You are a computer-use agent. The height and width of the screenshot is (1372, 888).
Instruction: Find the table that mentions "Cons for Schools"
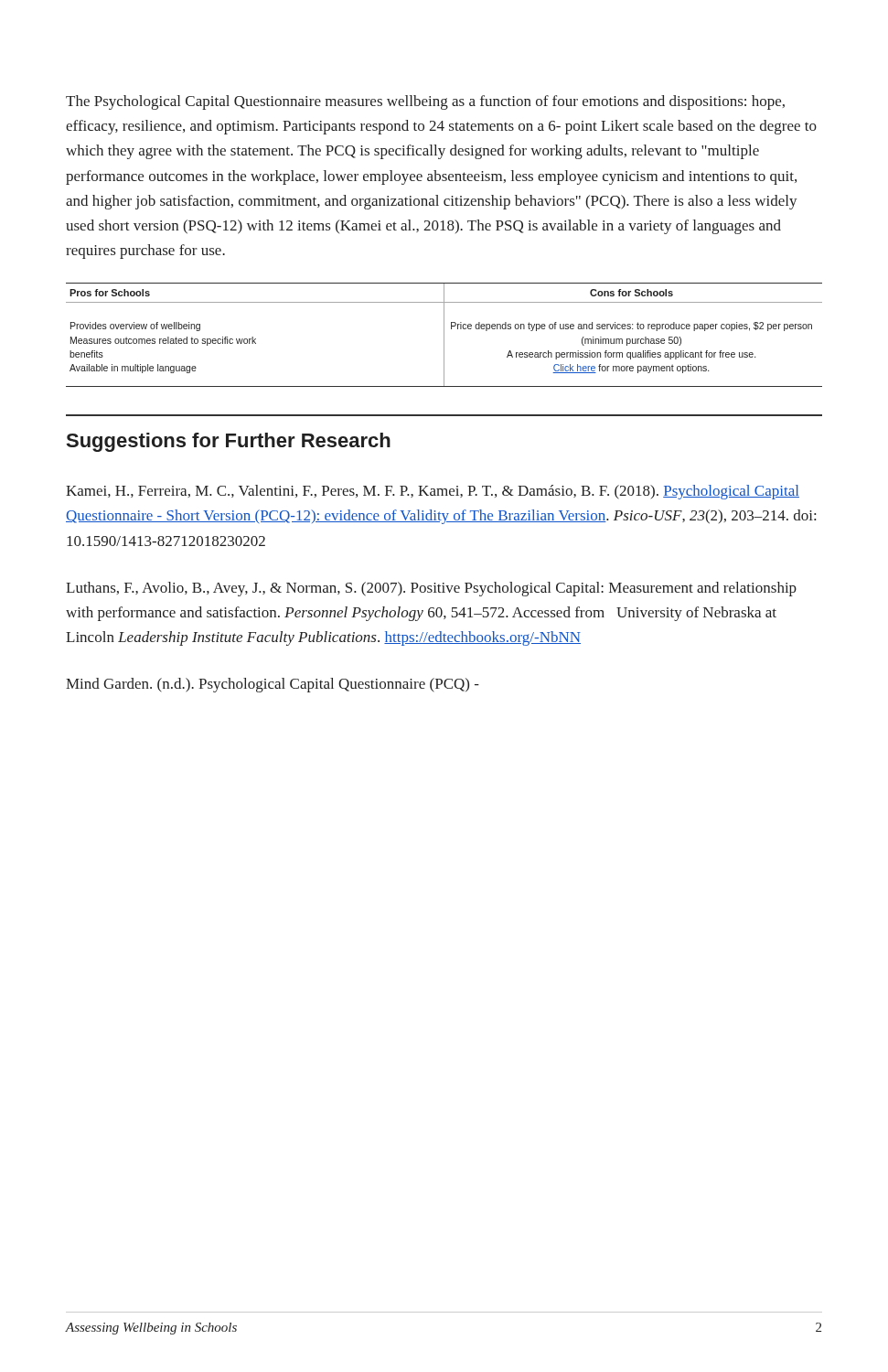(444, 335)
